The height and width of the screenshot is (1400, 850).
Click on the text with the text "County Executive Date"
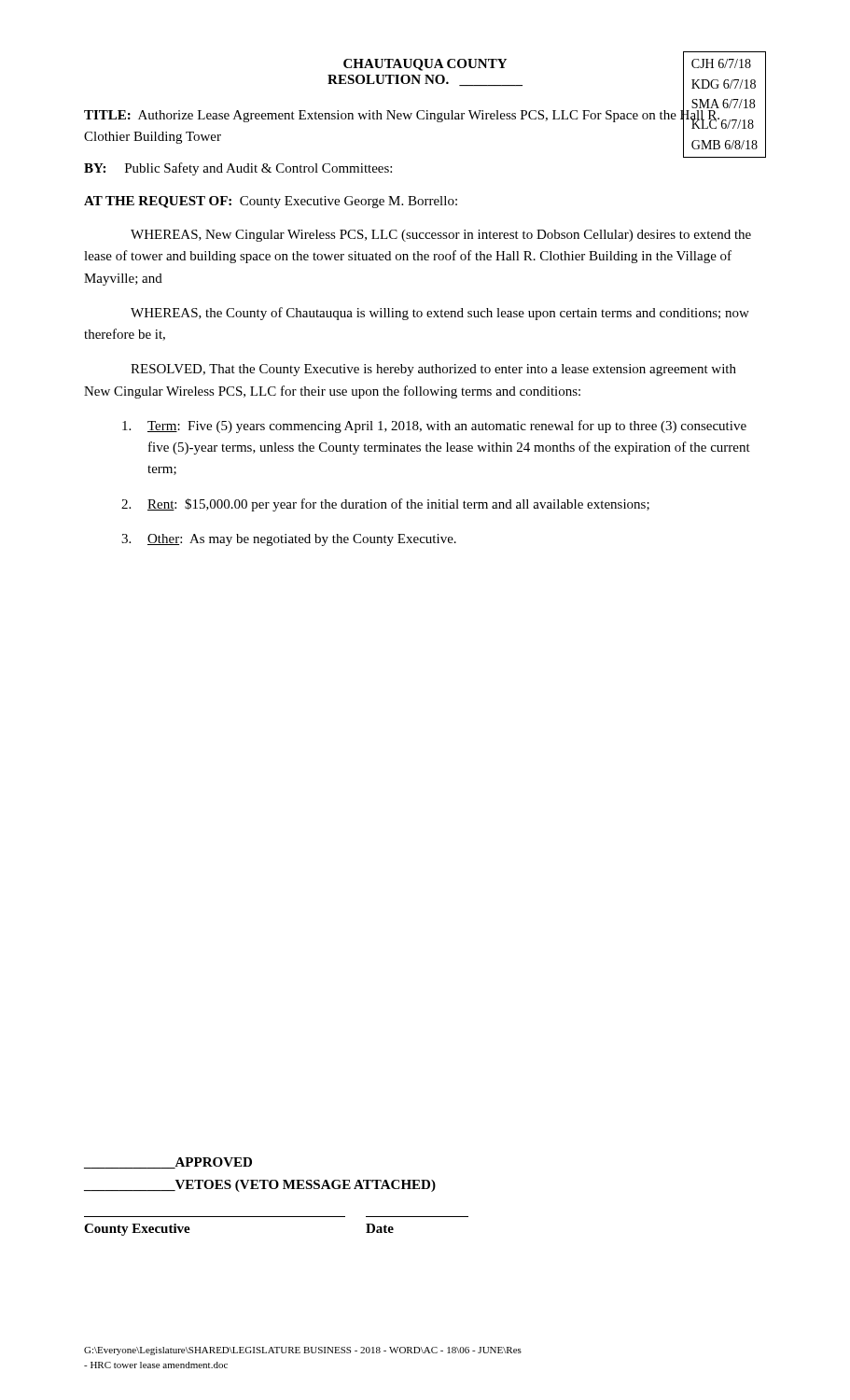(276, 1226)
